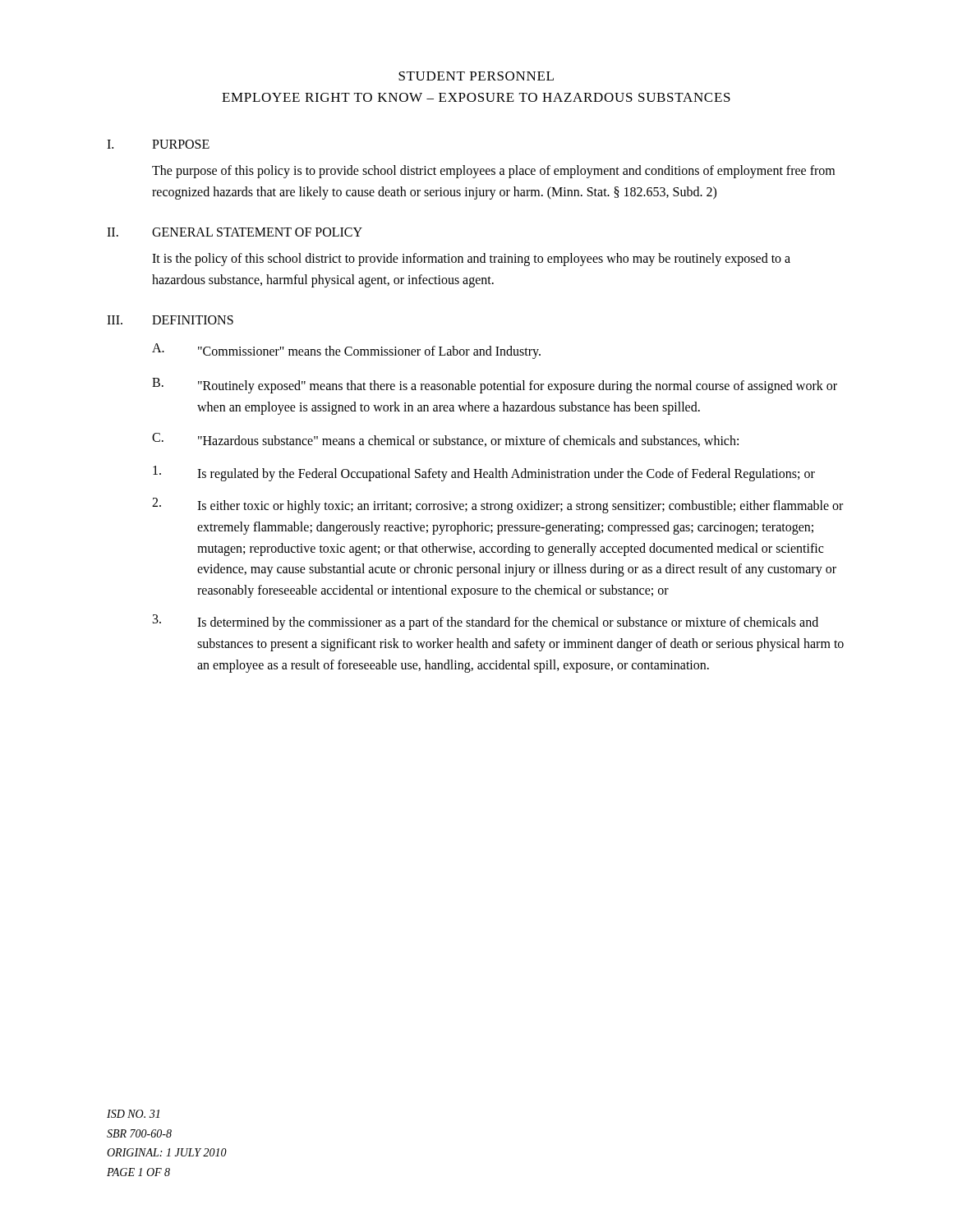Find the list item that reads "B. "Routinely exposed" means that there is"
Image resolution: width=953 pixels, height=1232 pixels.
click(x=499, y=396)
